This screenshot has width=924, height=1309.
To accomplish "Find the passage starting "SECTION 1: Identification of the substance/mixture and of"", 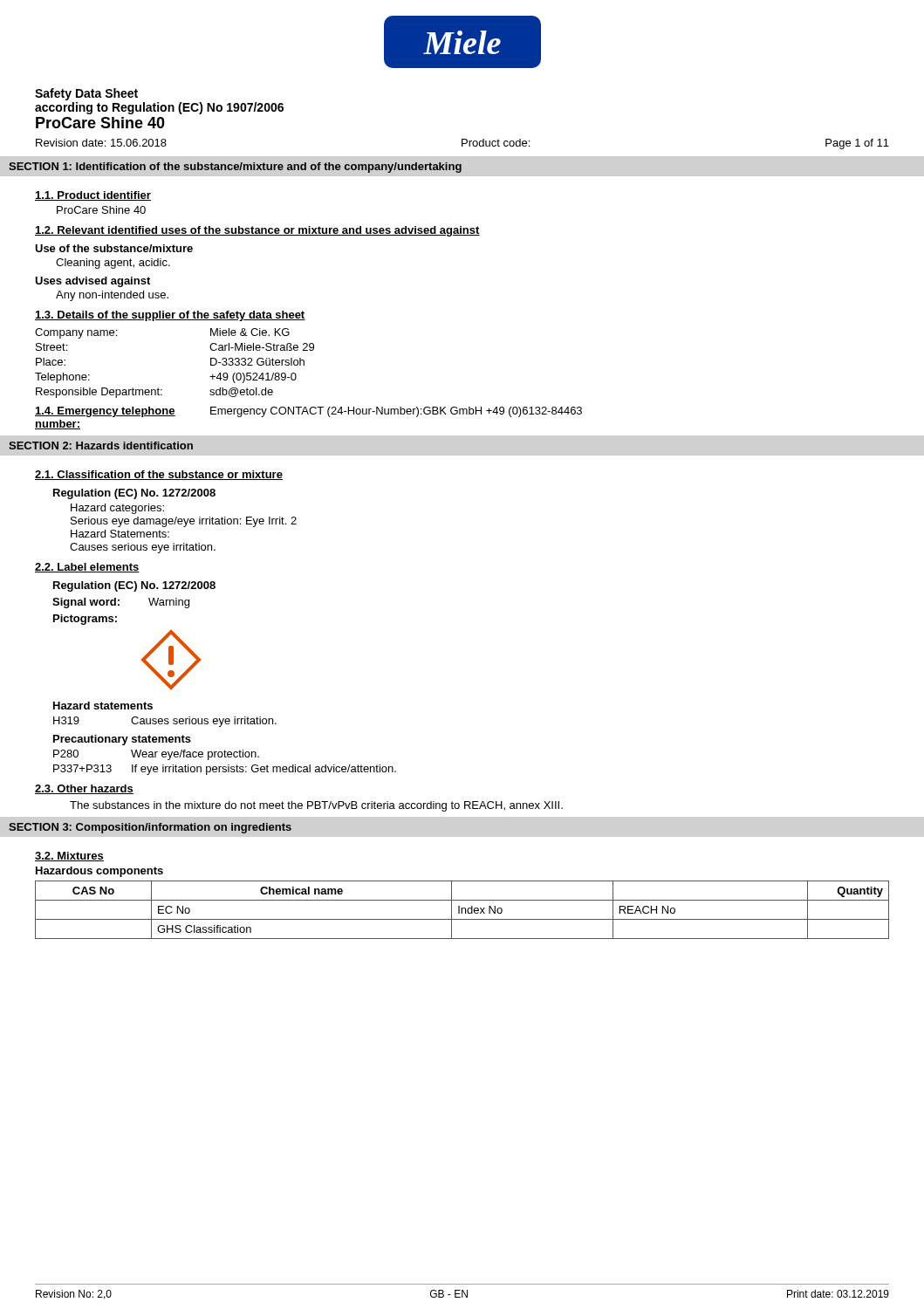I will (x=235, y=166).
